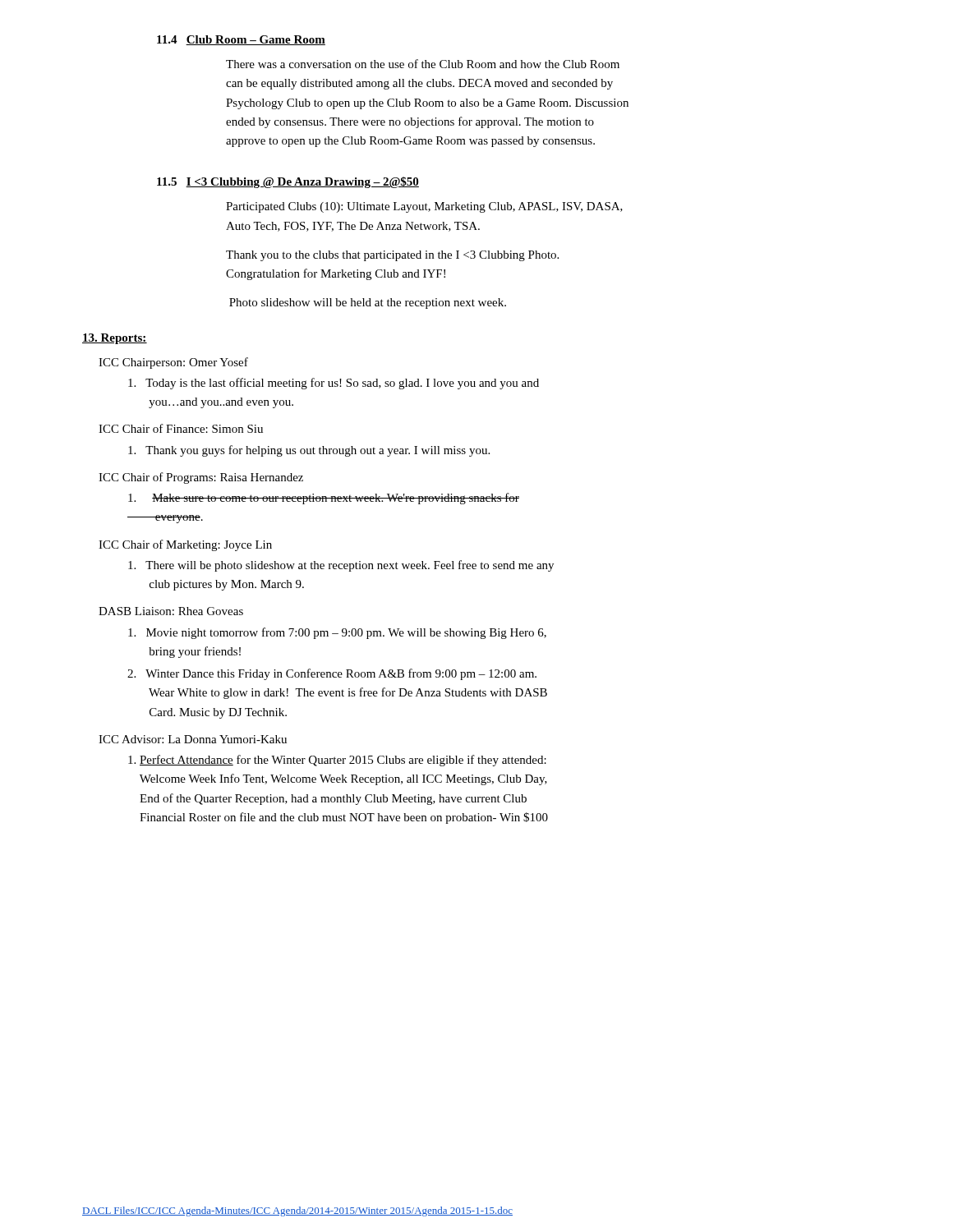This screenshot has width=953, height=1232.
Task: Point to the section header beginning "11.5 I <3 Clubbing @ De Anza Drawing"
Action: click(287, 182)
